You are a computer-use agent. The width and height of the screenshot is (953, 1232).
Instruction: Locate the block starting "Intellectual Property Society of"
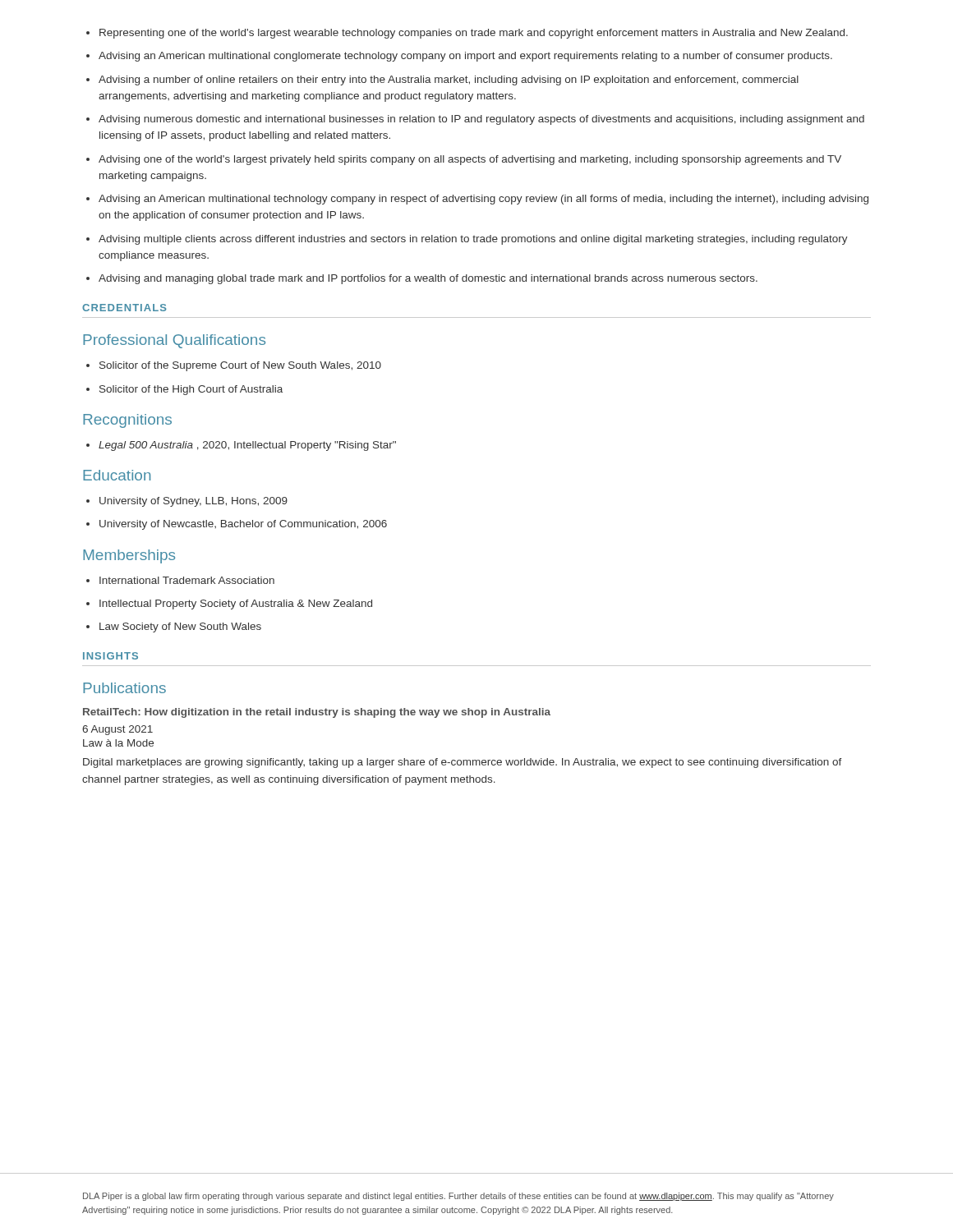[236, 603]
